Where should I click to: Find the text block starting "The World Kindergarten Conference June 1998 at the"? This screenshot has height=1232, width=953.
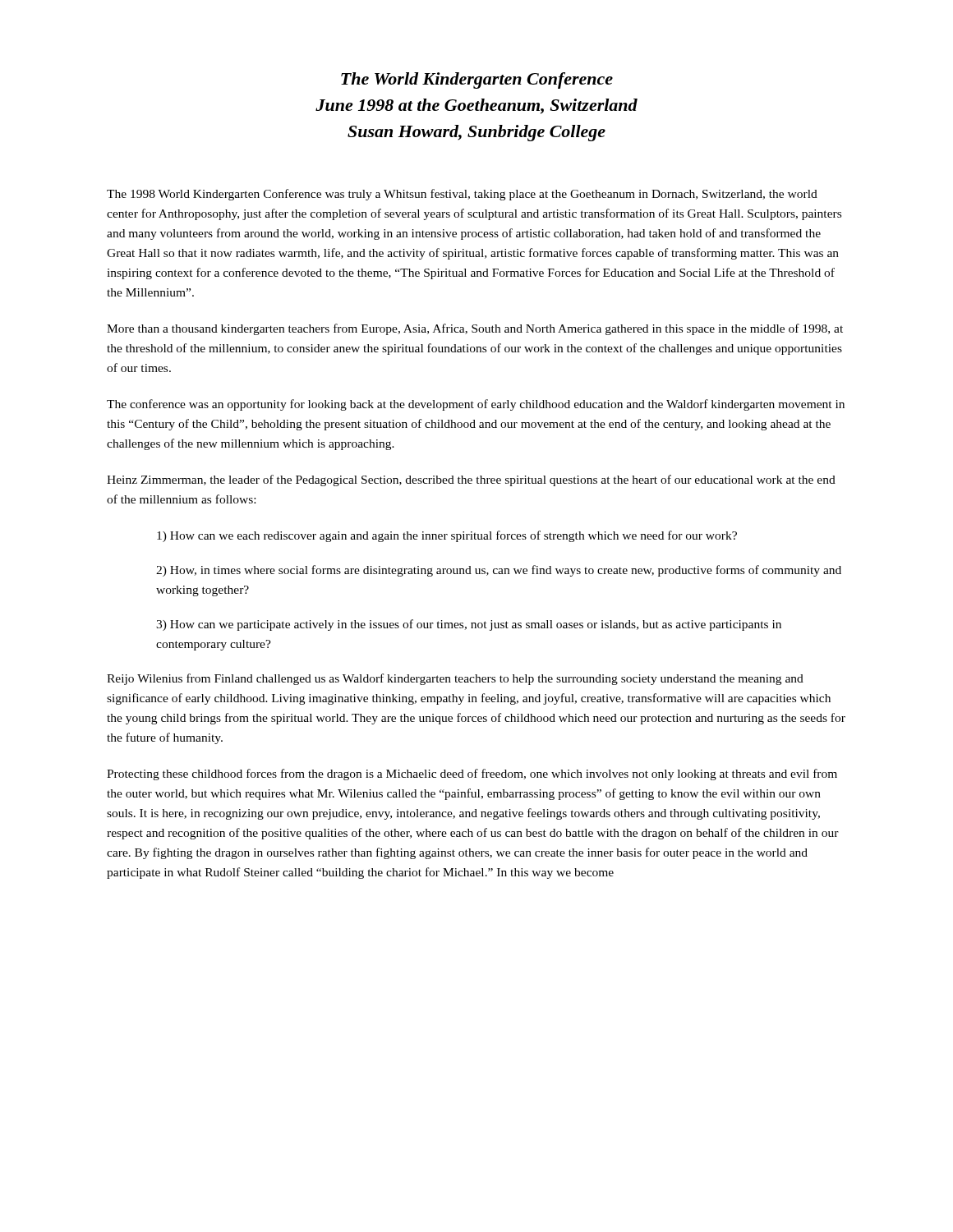point(476,105)
